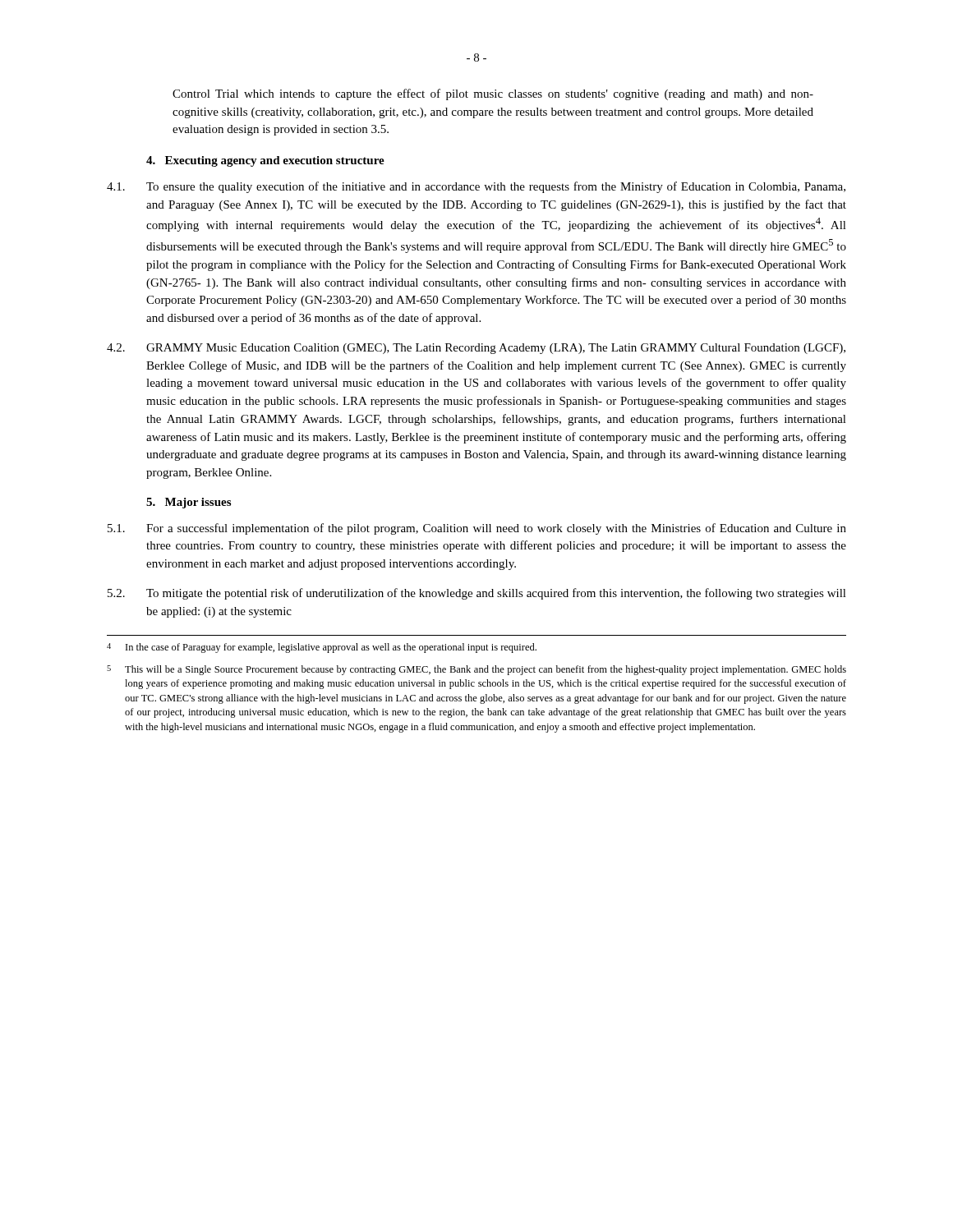The height and width of the screenshot is (1232, 953).
Task: Click on the block starting "4. Executing agency and"
Action: pos(265,161)
